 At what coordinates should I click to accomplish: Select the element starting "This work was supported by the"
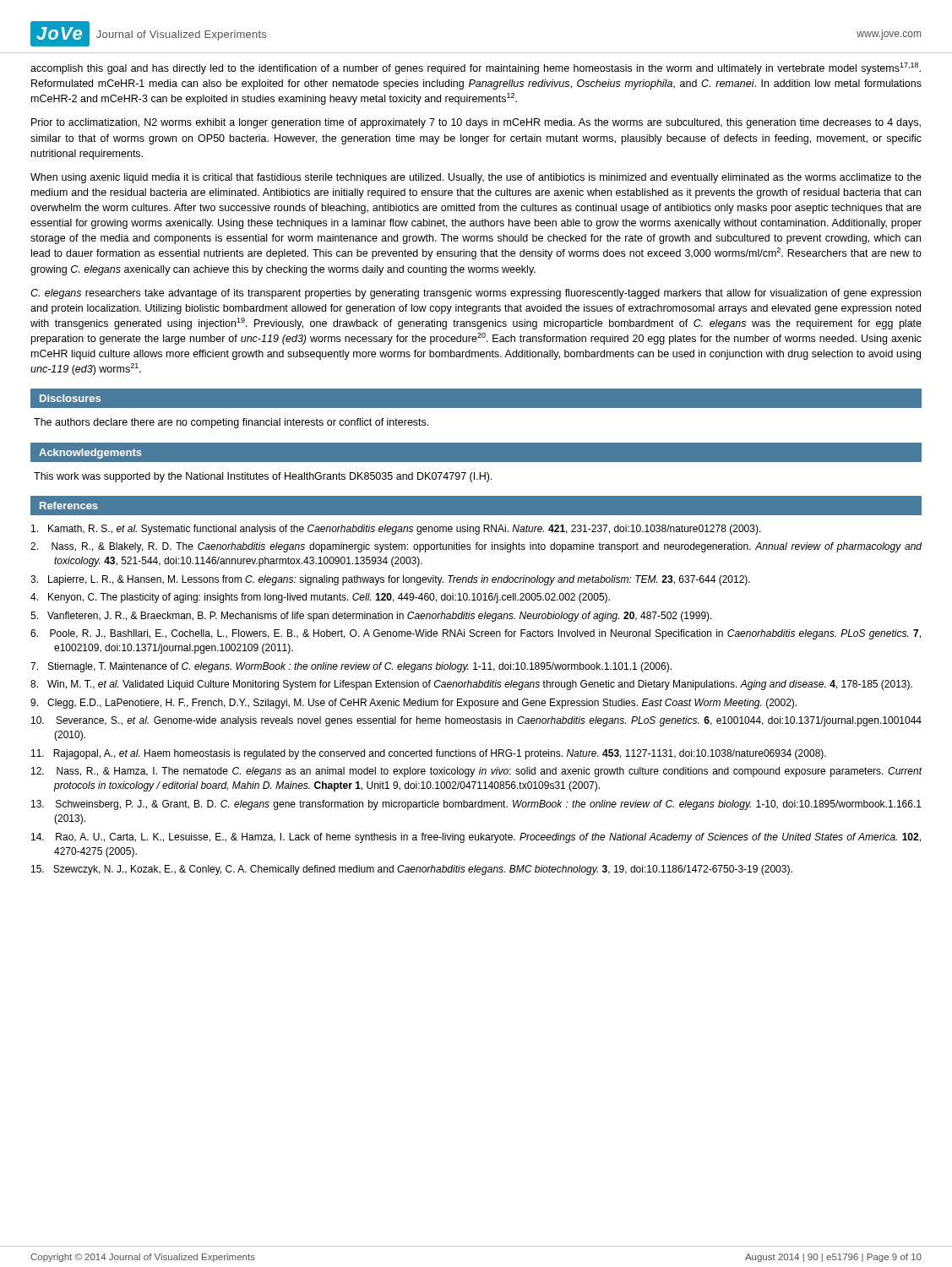point(476,476)
